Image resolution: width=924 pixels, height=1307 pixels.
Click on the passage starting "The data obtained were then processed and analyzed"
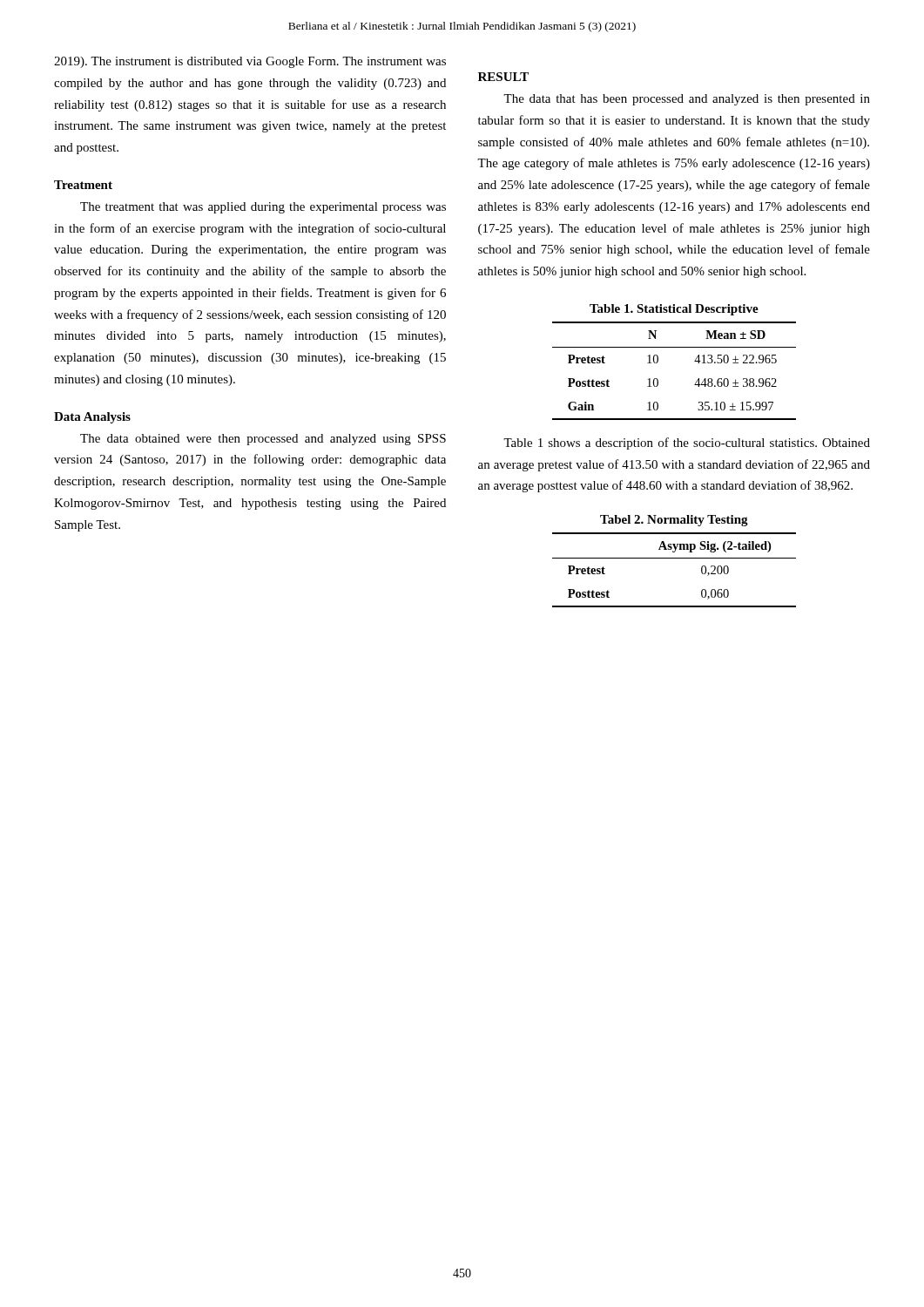[x=250, y=481]
